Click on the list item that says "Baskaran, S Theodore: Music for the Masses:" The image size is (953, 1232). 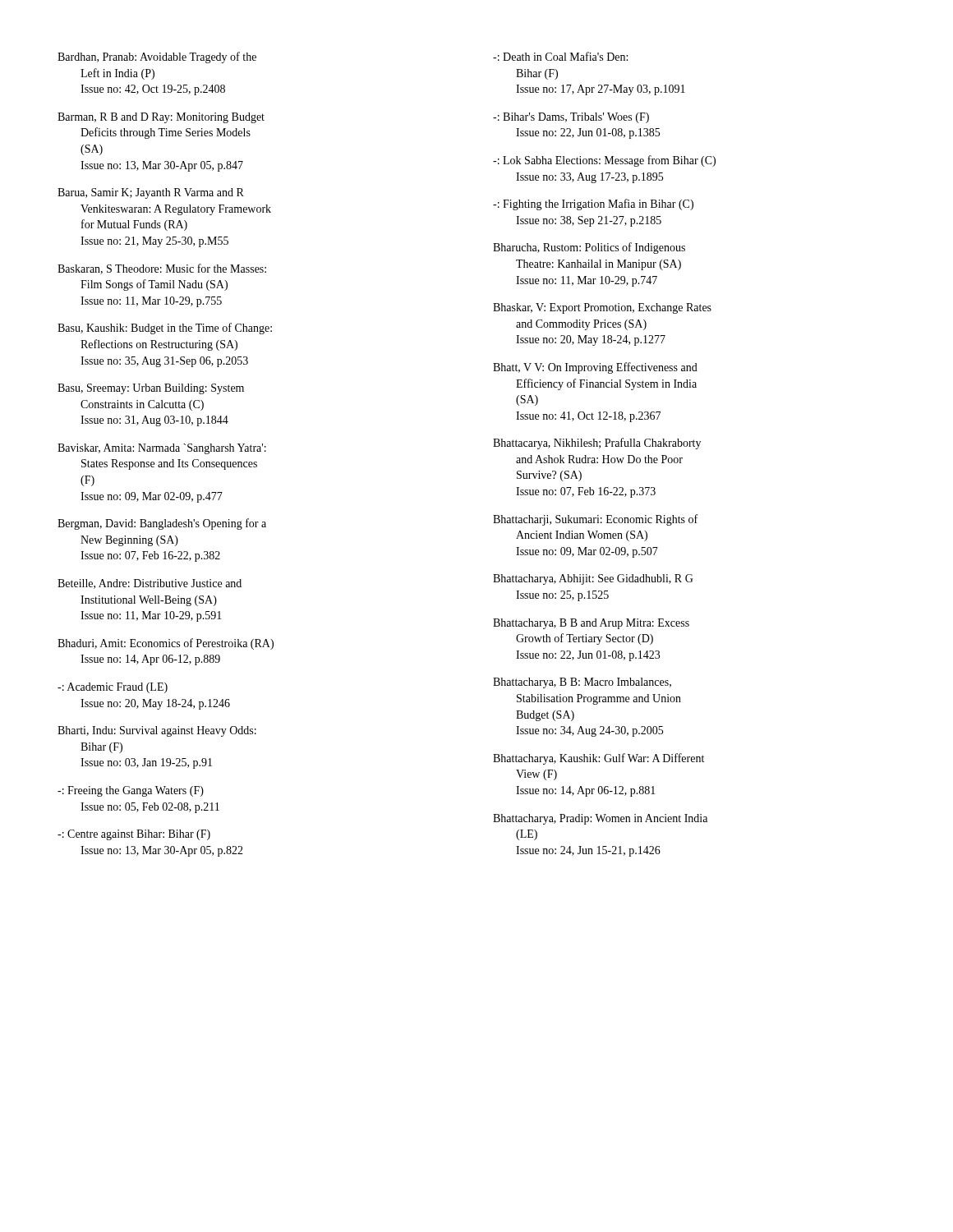[x=162, y=269]
